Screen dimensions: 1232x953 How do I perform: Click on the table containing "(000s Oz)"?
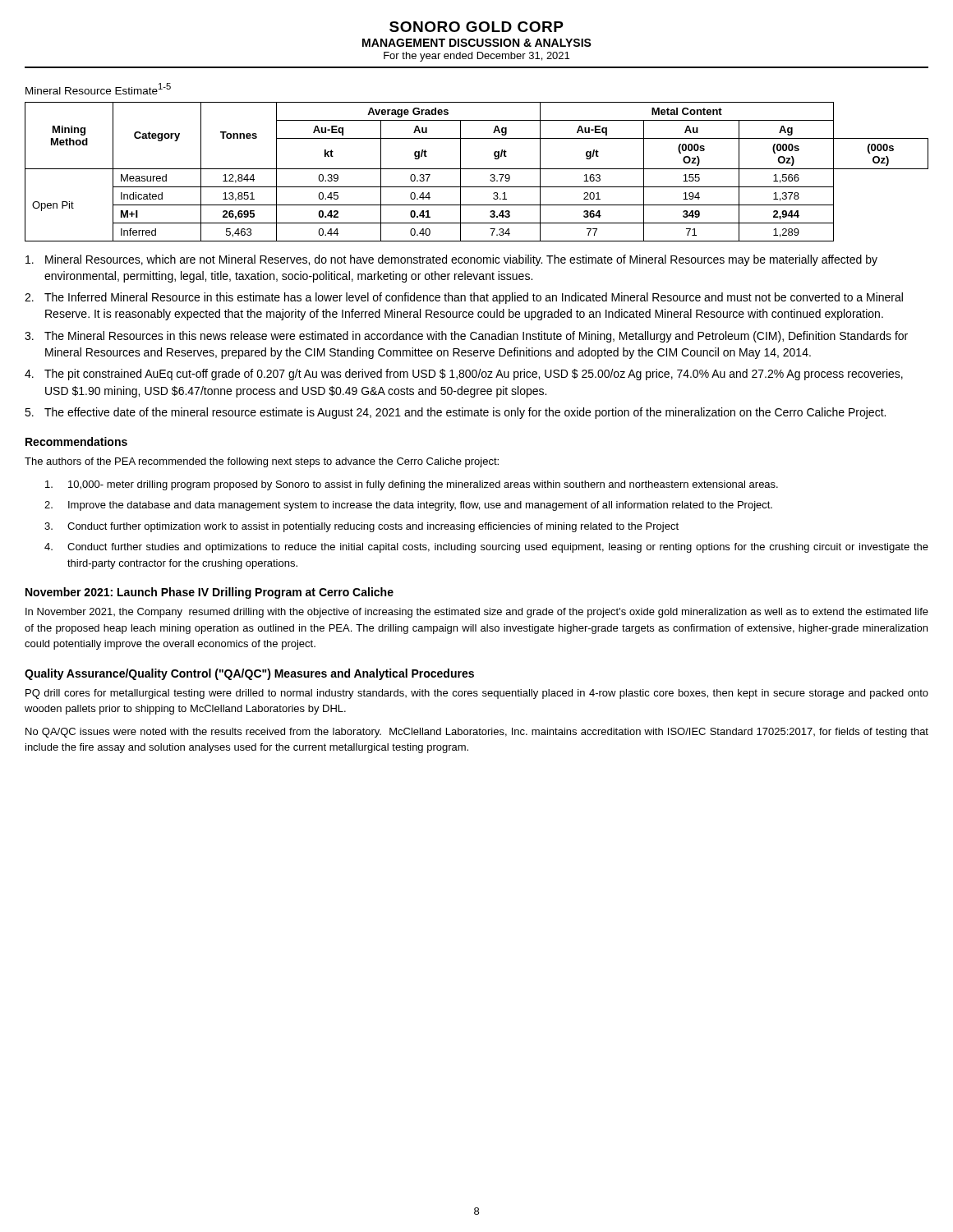tap(476, 171)
